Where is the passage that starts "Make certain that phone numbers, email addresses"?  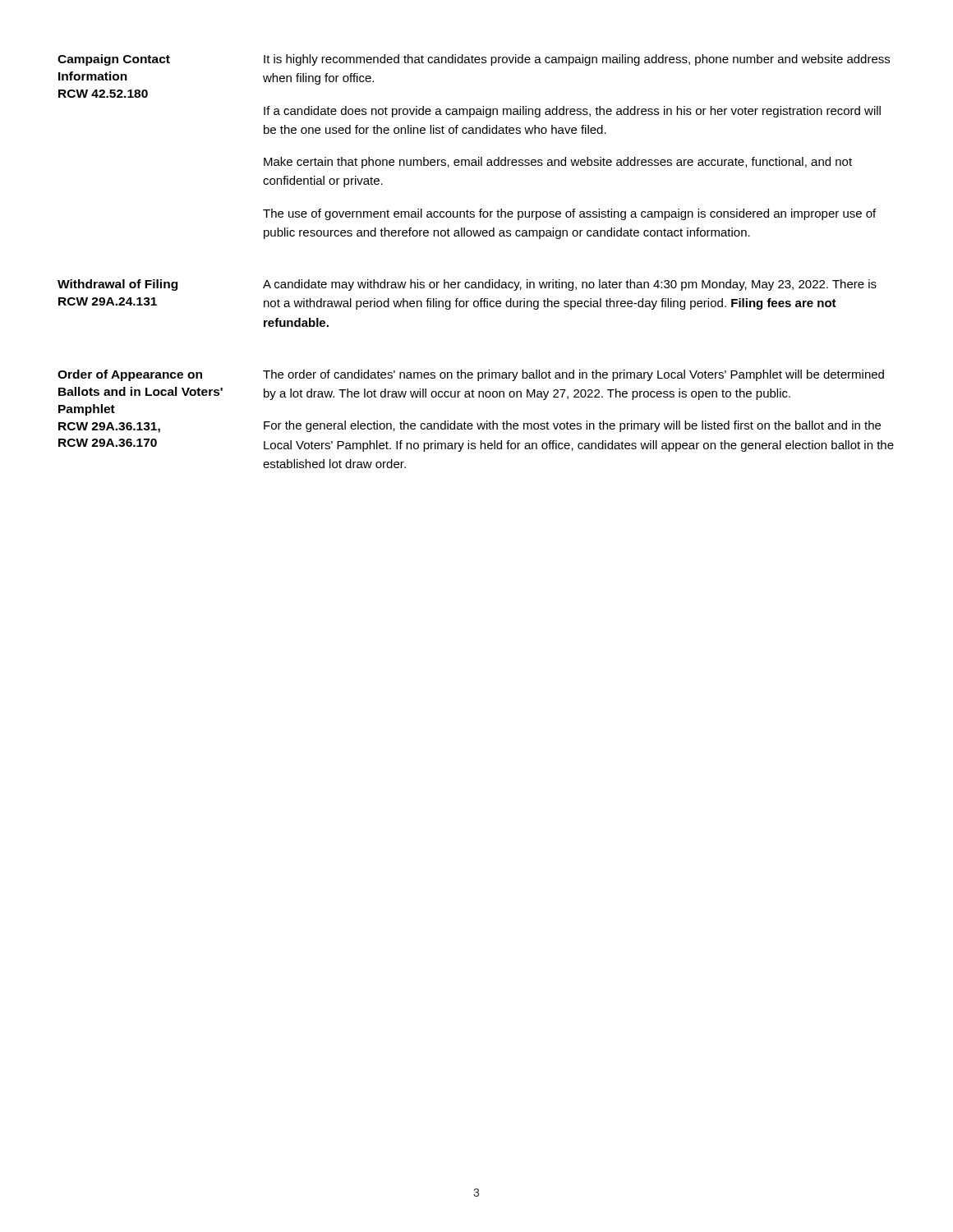pos(557,171)
